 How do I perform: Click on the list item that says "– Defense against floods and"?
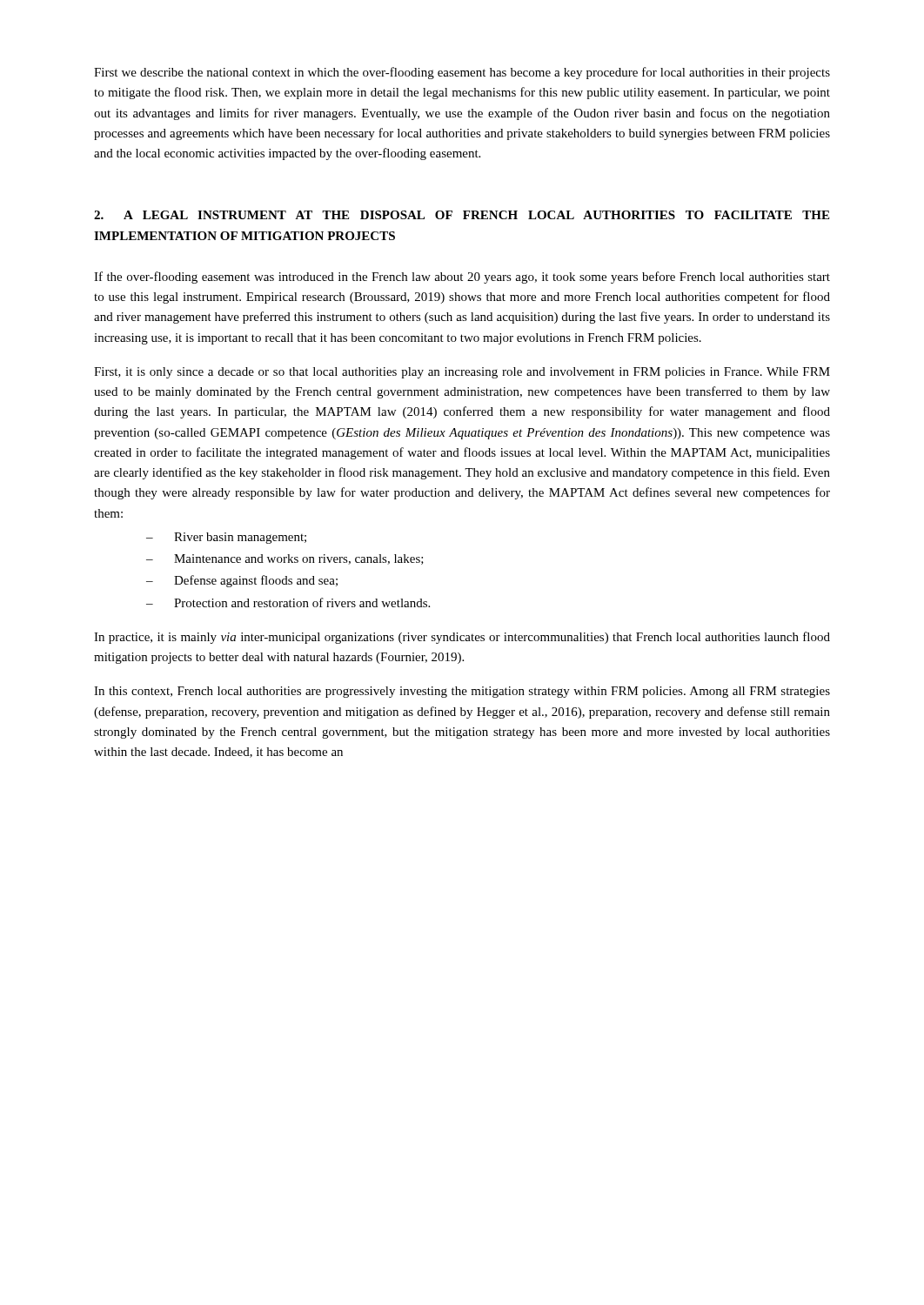(242, 581)
